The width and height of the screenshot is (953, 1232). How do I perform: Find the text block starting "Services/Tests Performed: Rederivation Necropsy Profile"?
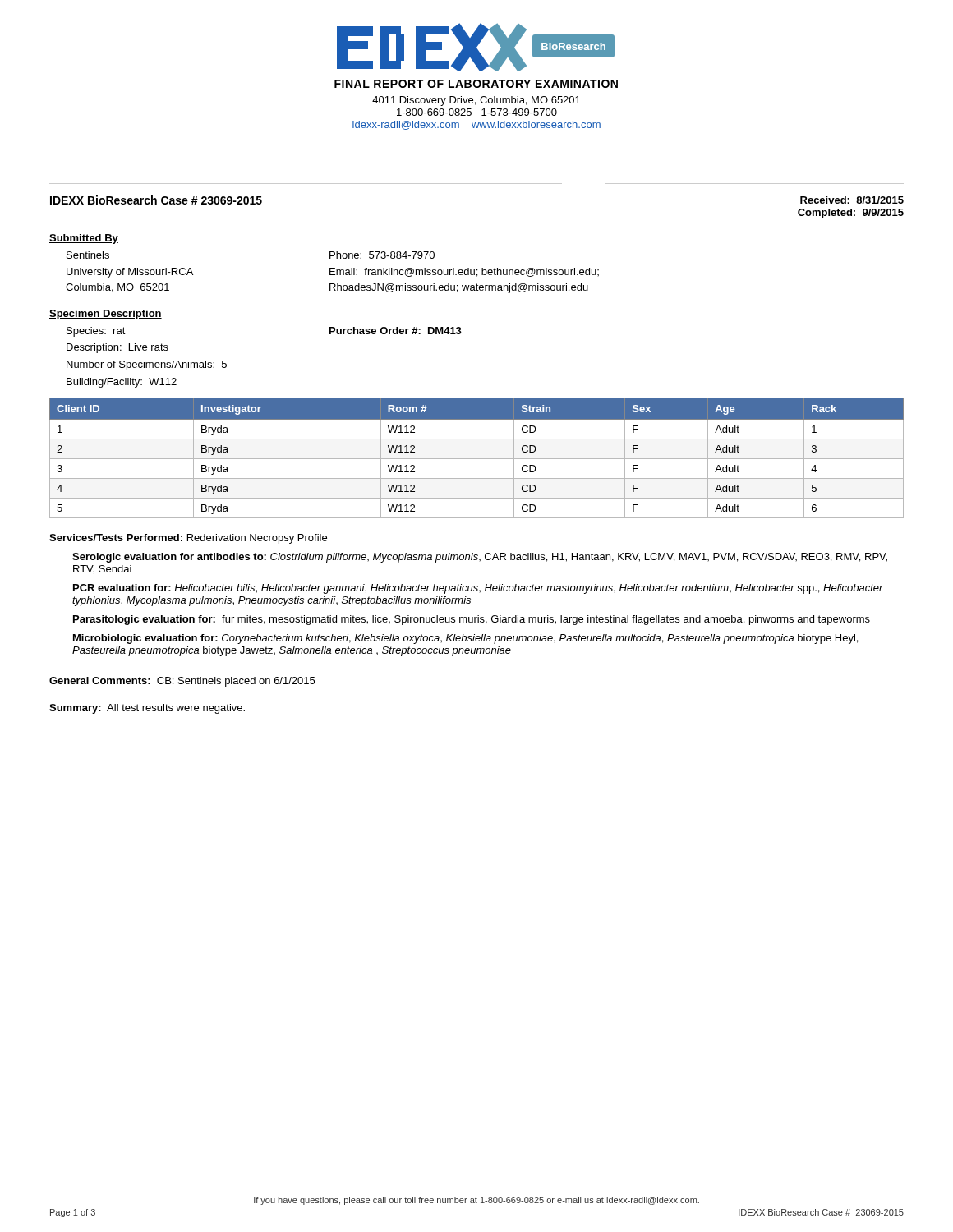coord(188,537)
